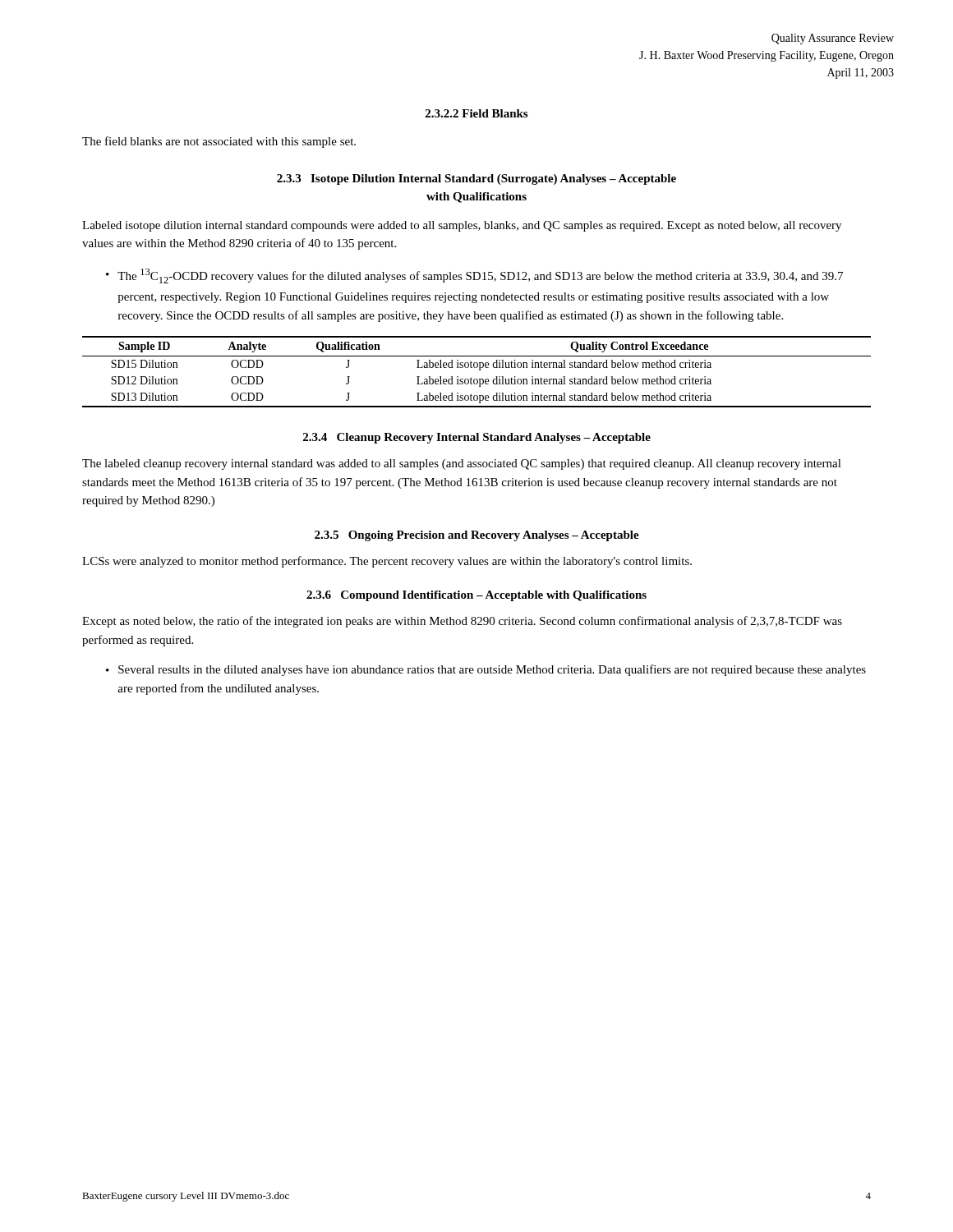Click on the table containing "Sample ID"
Screen dimensions: 1232x953
pos(476,372)
